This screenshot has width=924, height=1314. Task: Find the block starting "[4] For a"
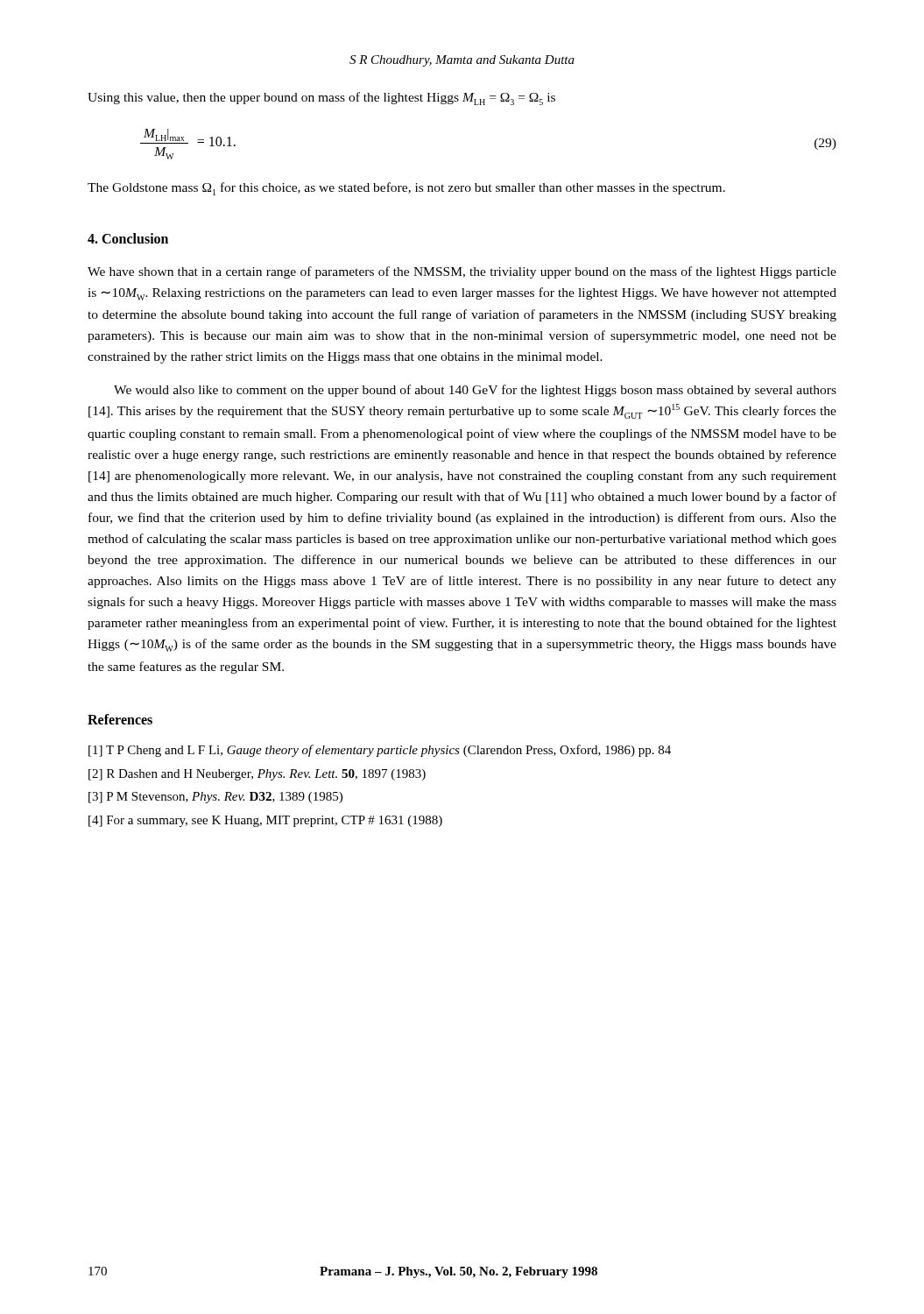pos(265,820)
